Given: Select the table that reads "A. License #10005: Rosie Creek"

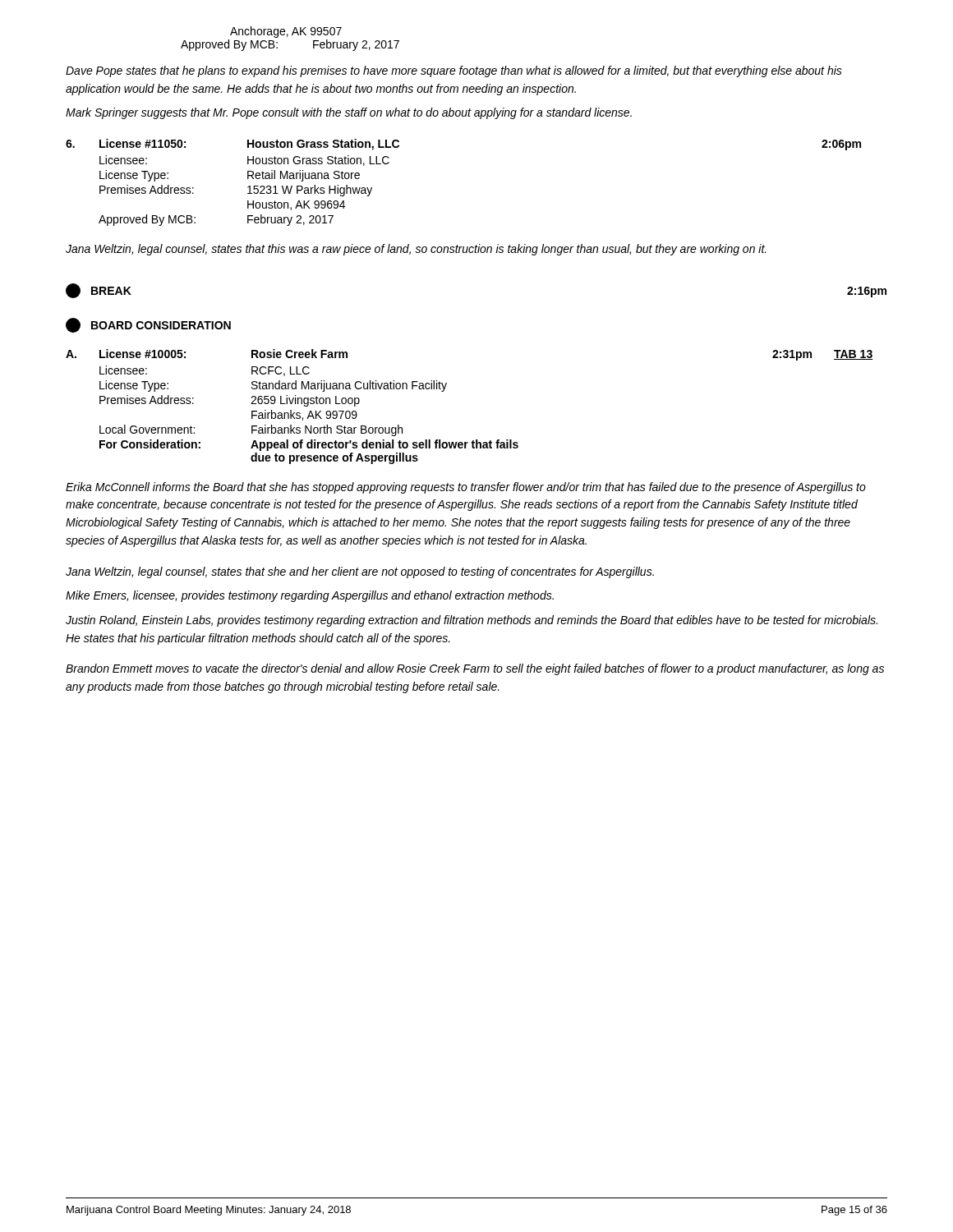Looking at the screenshot, I should (x=476, y=406).
